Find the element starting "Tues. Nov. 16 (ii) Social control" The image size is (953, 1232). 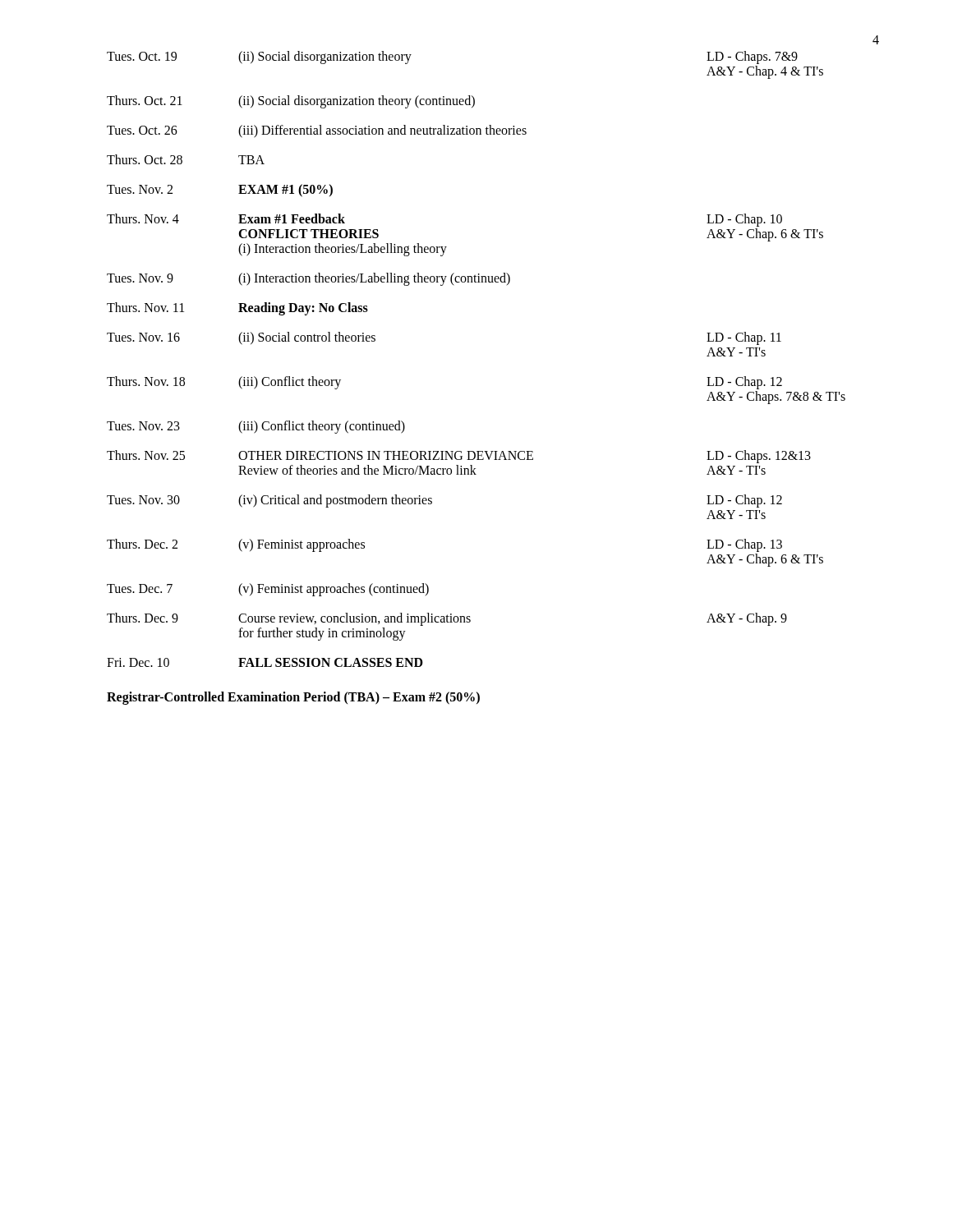[x=149, y=338]
